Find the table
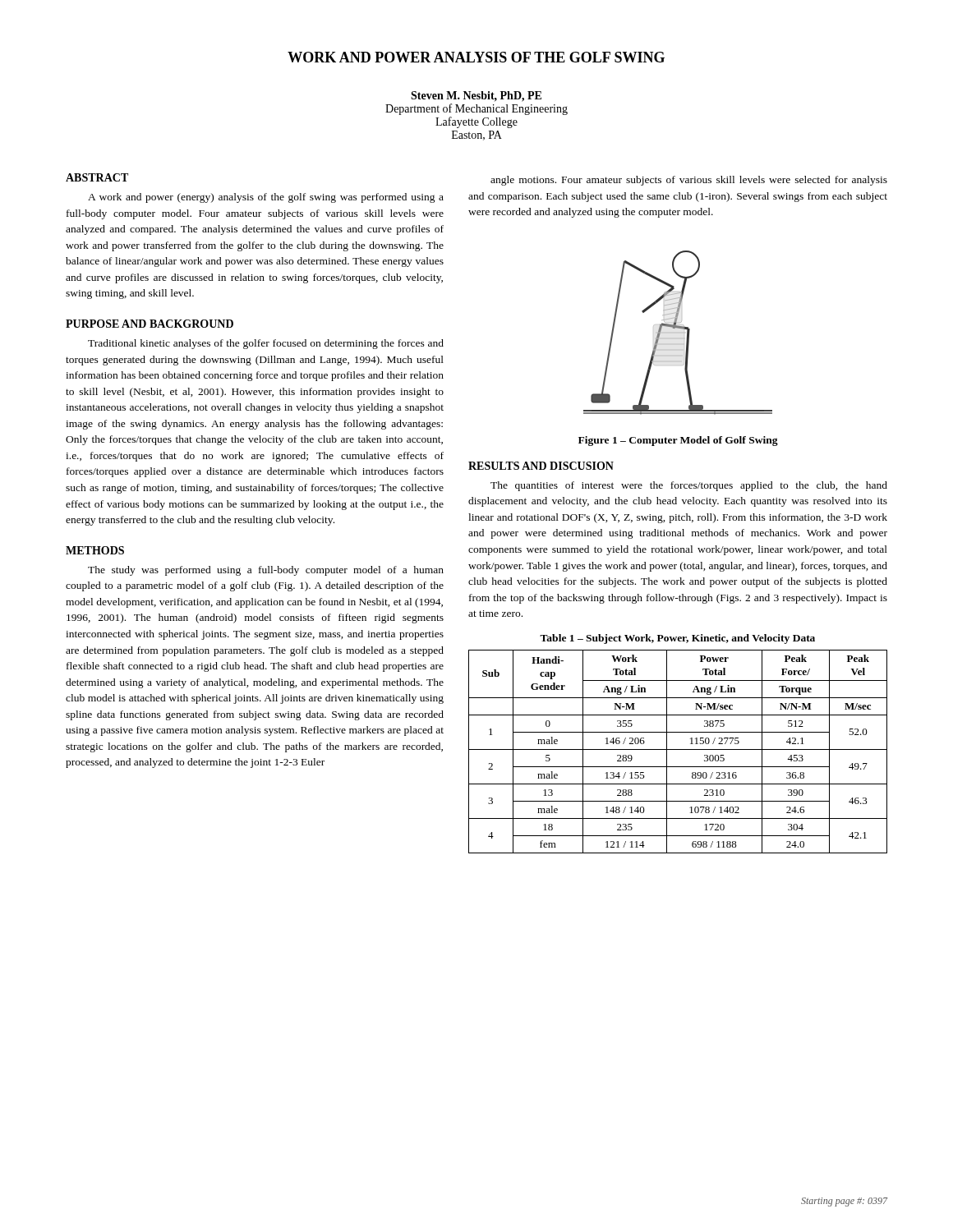Viewport: 953px width, 1232px height. pyautogui.click(x=678, y=751)
